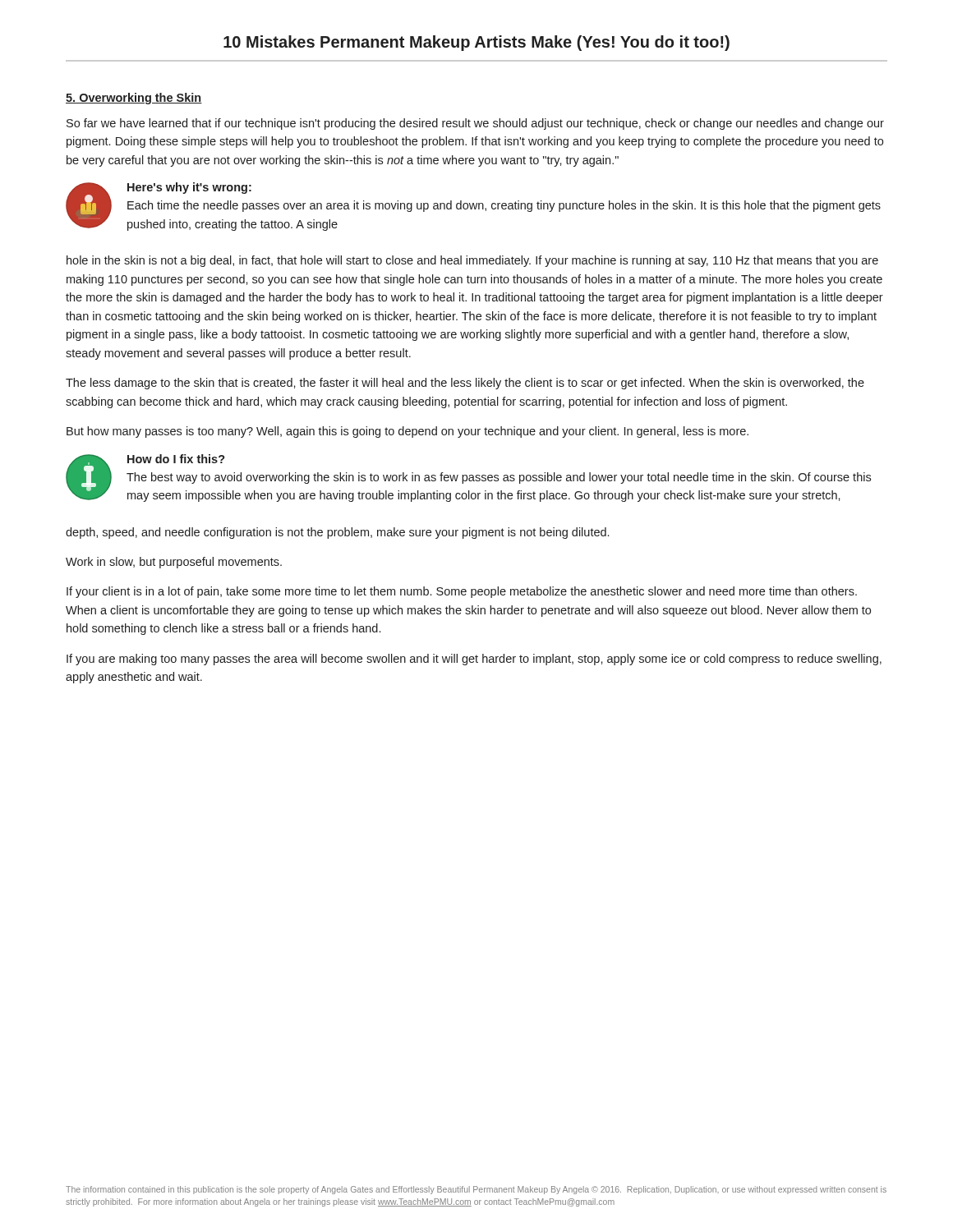Point to the block starting "How do I fix"
This screenshot has width=953, height=1232.
(176, 459)
